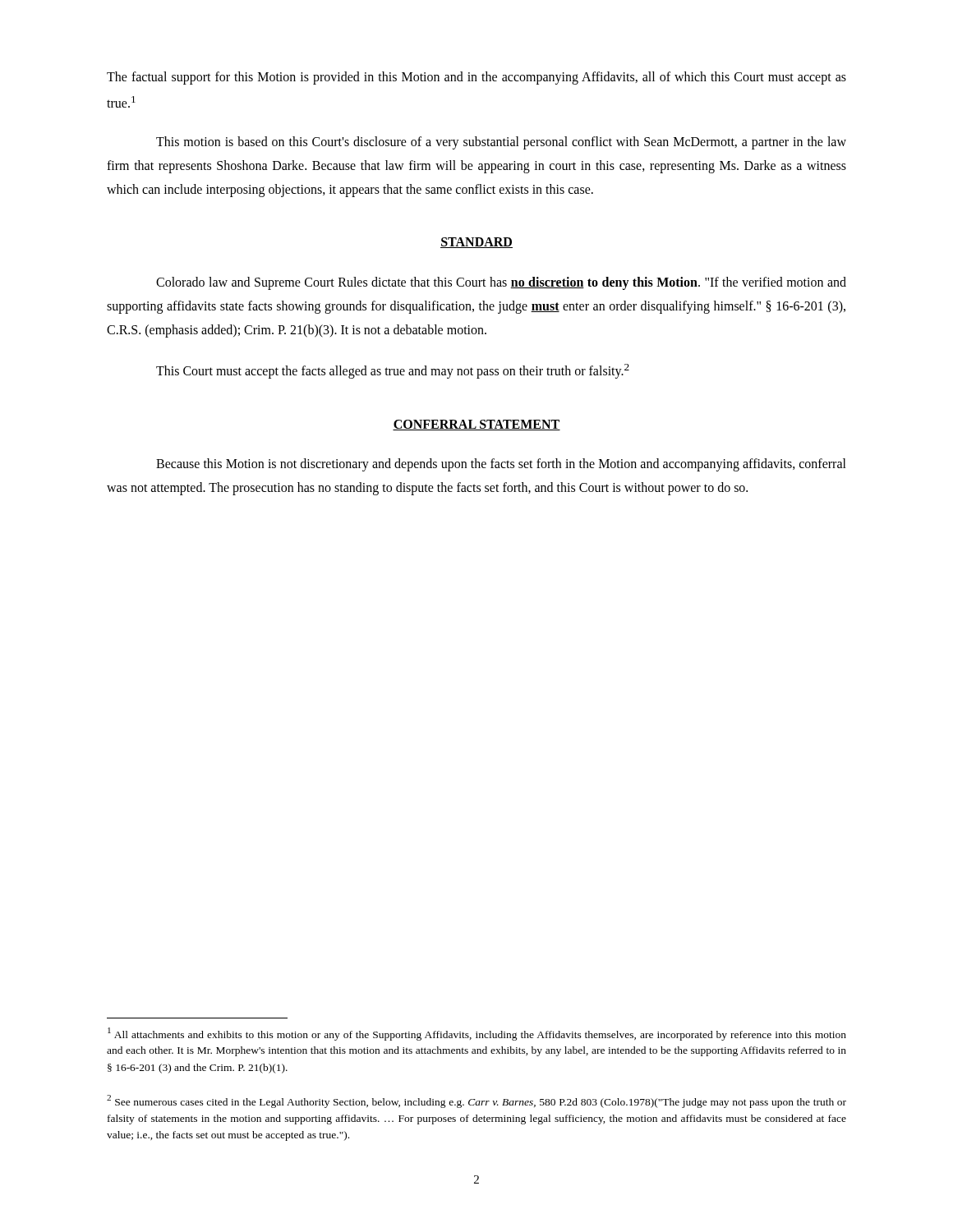Point to the element starting "Colorado law and Supreme Court Rules"
Screen dimensions: 1232x953
(476, 307)
